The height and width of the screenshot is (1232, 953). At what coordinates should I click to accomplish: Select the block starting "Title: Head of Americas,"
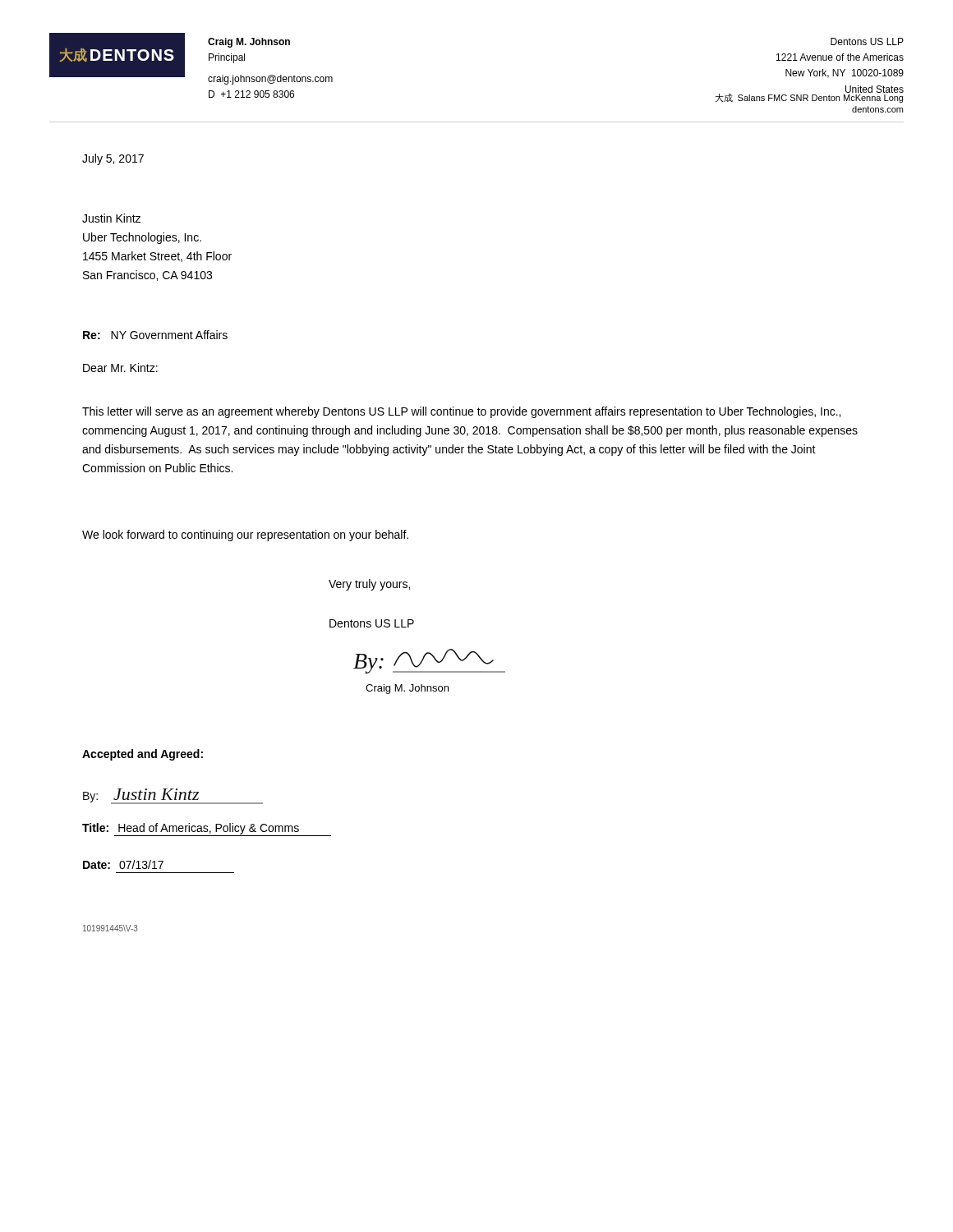click(x=207, y=829)
